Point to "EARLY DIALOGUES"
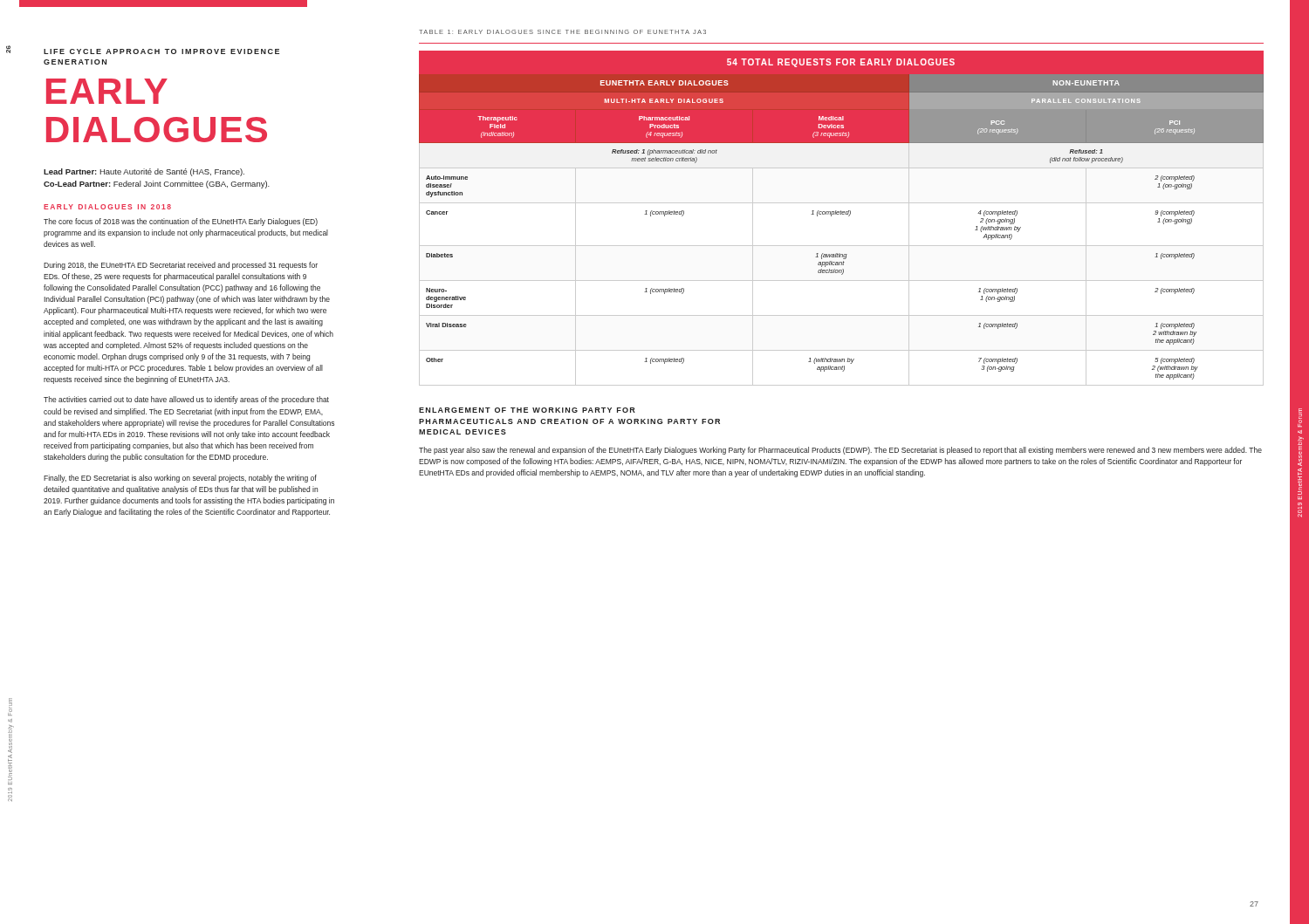Viewport: 1309px width, 924px height. click(189, 111)
